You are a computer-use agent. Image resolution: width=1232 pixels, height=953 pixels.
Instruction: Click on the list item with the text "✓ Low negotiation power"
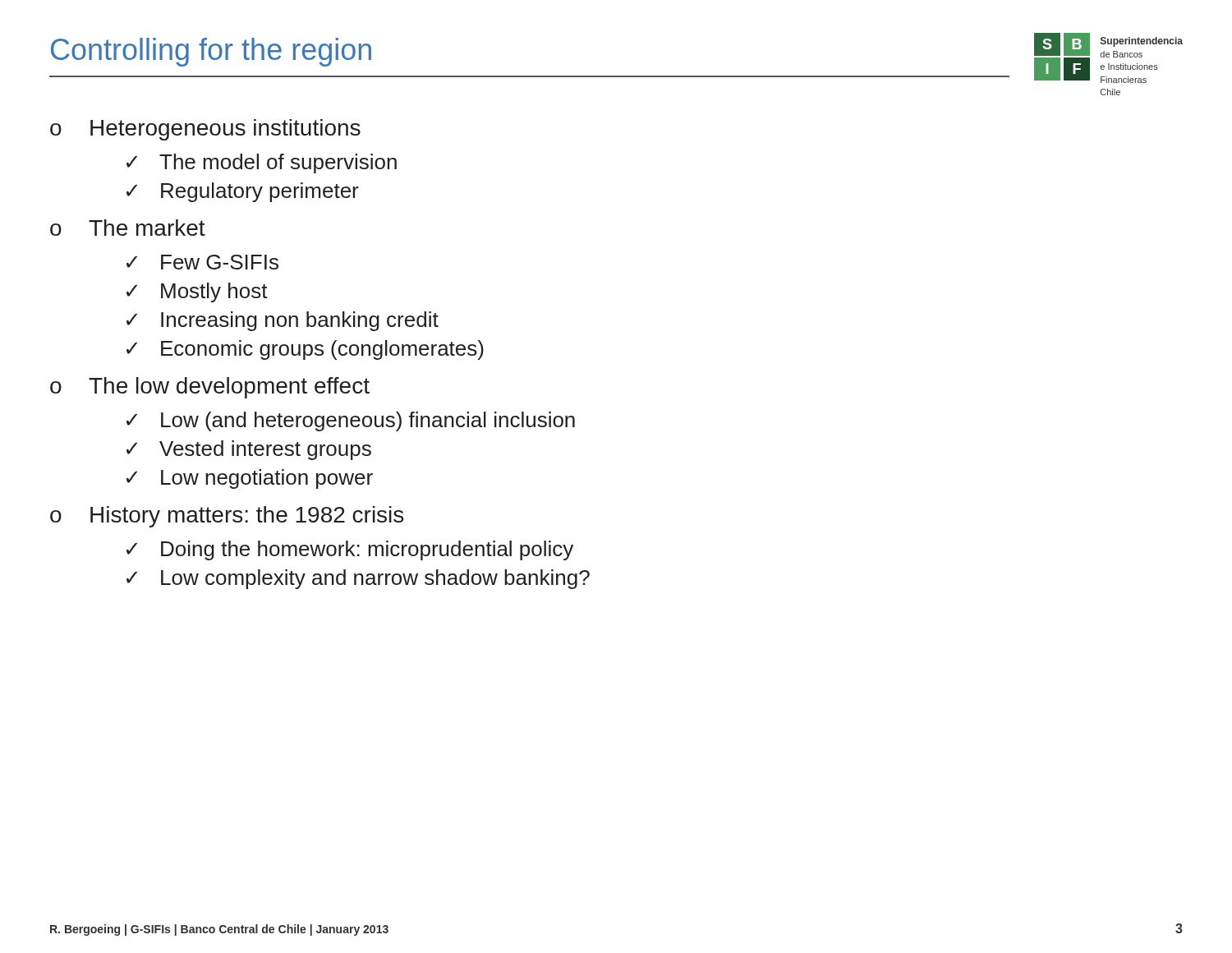pyautogui.click(x=248, y=478)
